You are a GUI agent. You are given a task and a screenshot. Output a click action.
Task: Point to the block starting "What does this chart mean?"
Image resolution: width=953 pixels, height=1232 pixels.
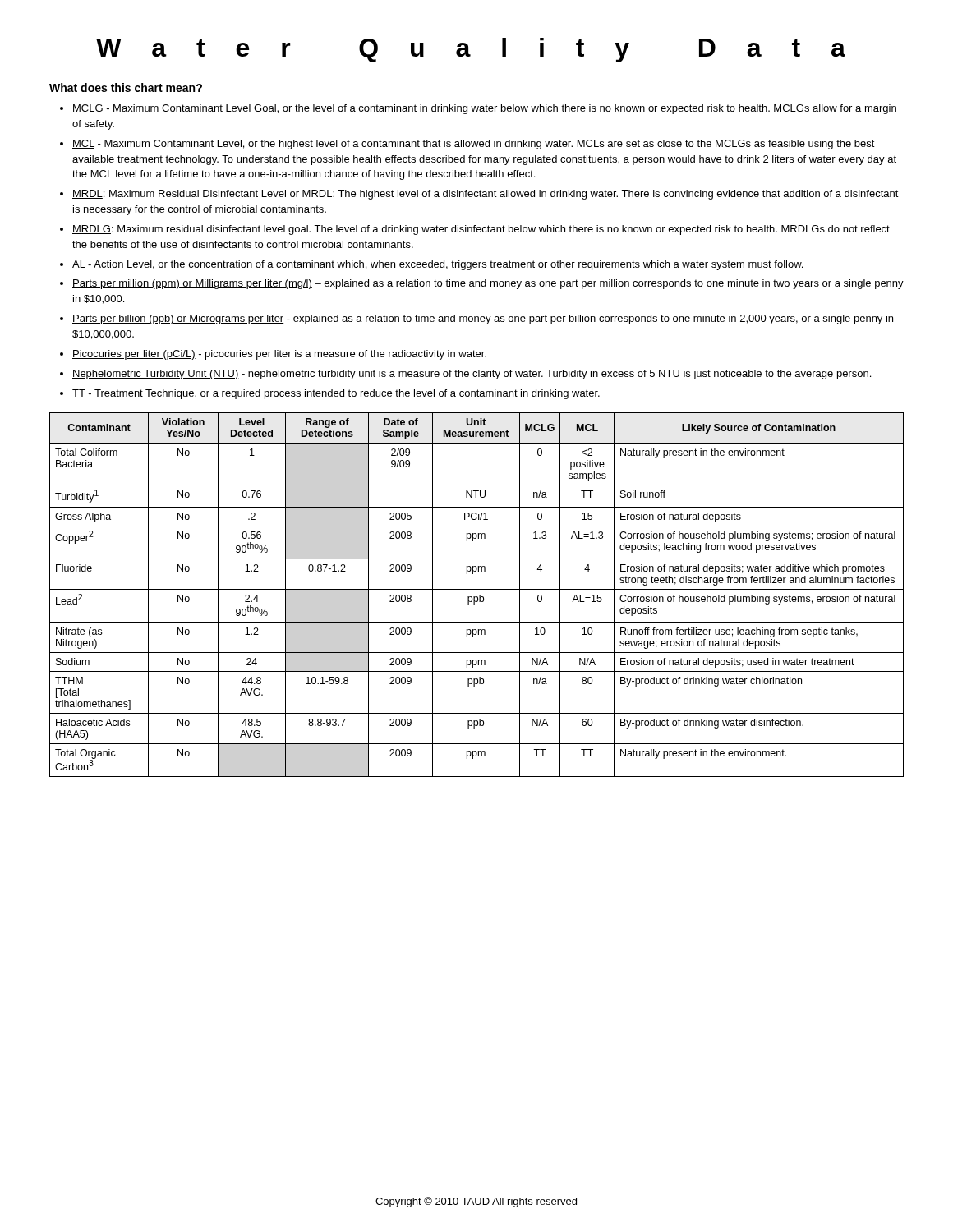tap(126, 88)
